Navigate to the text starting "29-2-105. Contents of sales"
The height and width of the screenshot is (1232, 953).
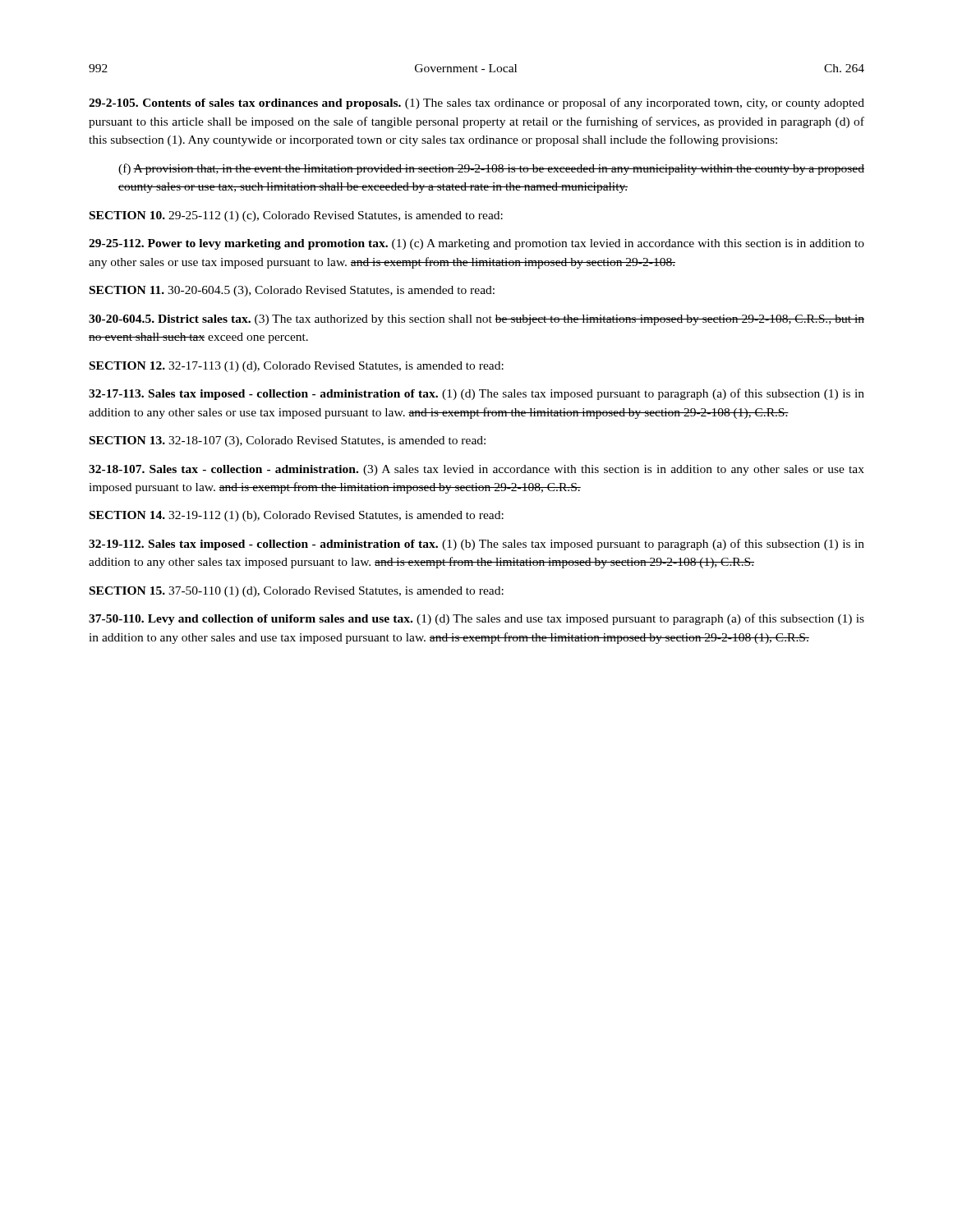click(x=476, y=122)
